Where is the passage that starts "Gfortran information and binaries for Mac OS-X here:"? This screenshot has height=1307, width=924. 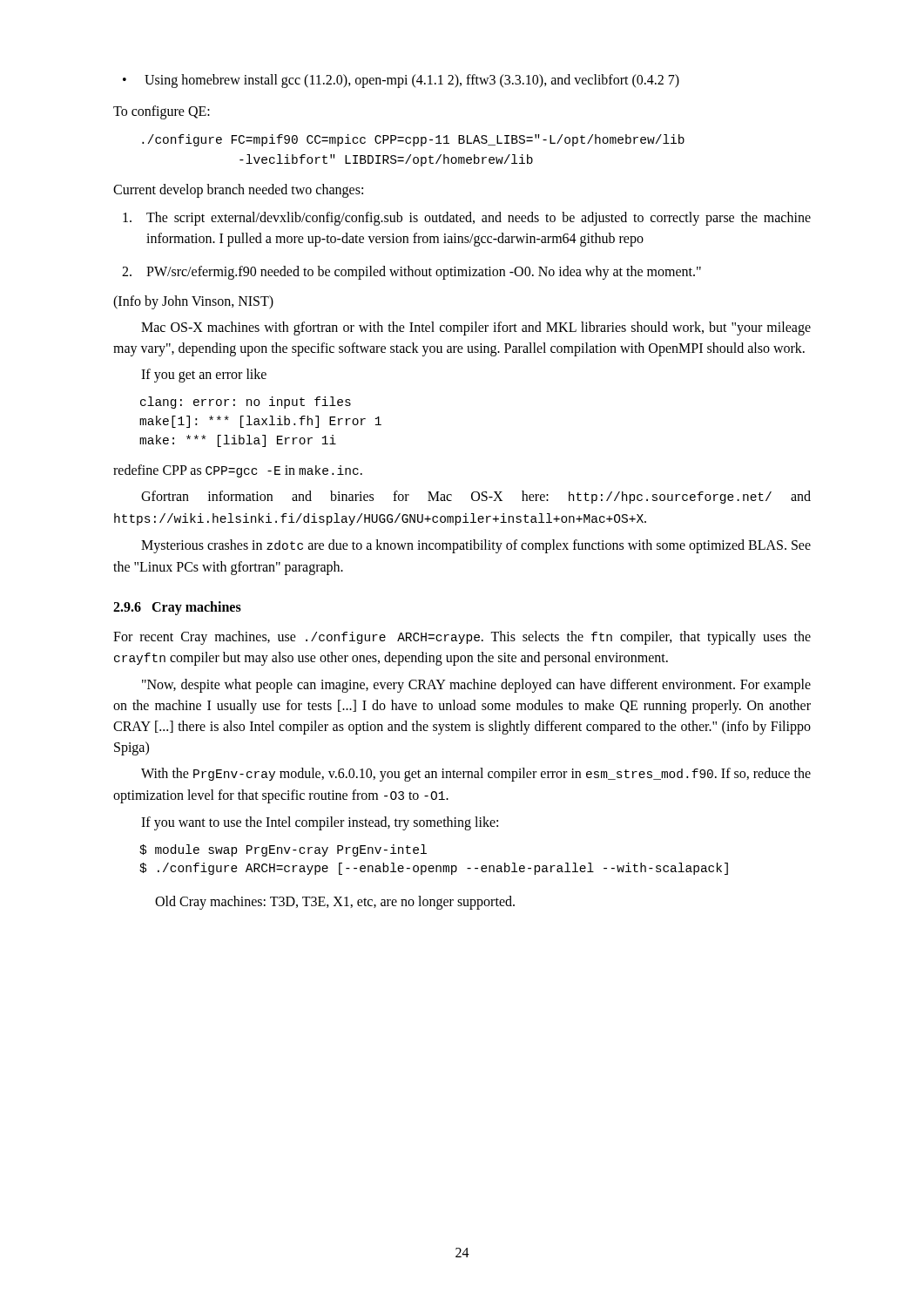click(462, 508)
